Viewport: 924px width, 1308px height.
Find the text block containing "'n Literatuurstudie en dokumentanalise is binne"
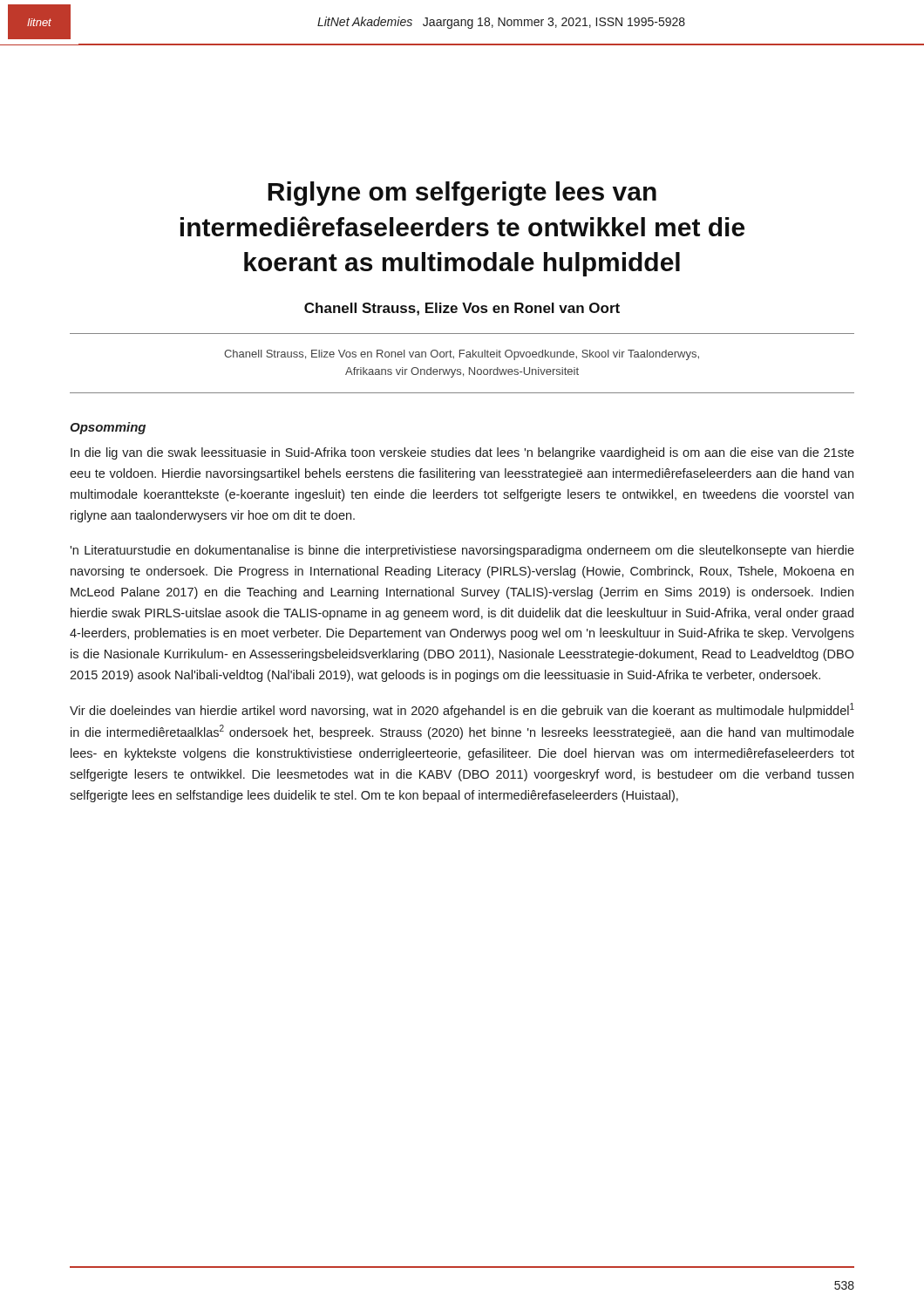[462, 613]
